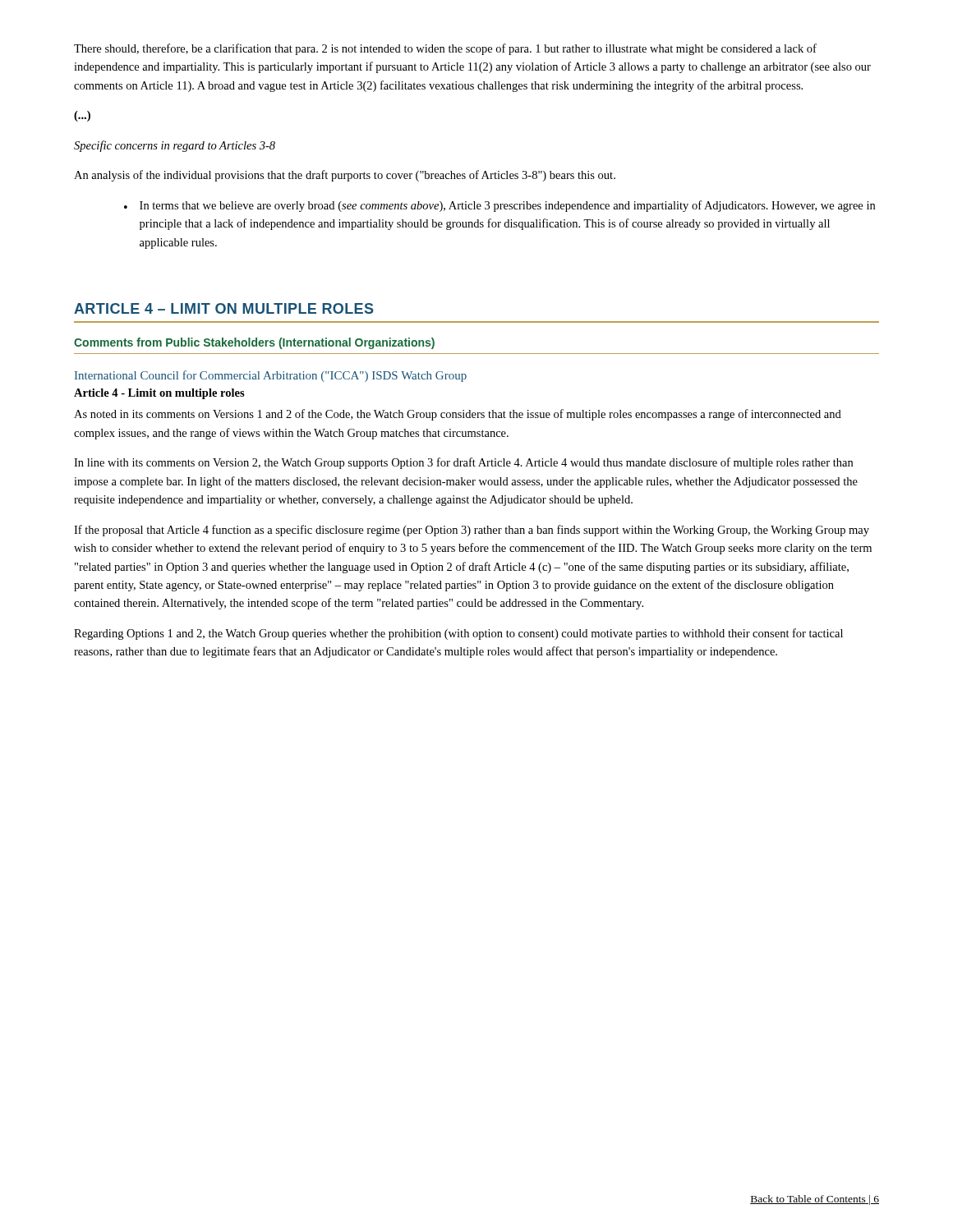953x1232 pixels.
Task: Click on the list item that reads "• In terms"
Action: tap(501, 224)
